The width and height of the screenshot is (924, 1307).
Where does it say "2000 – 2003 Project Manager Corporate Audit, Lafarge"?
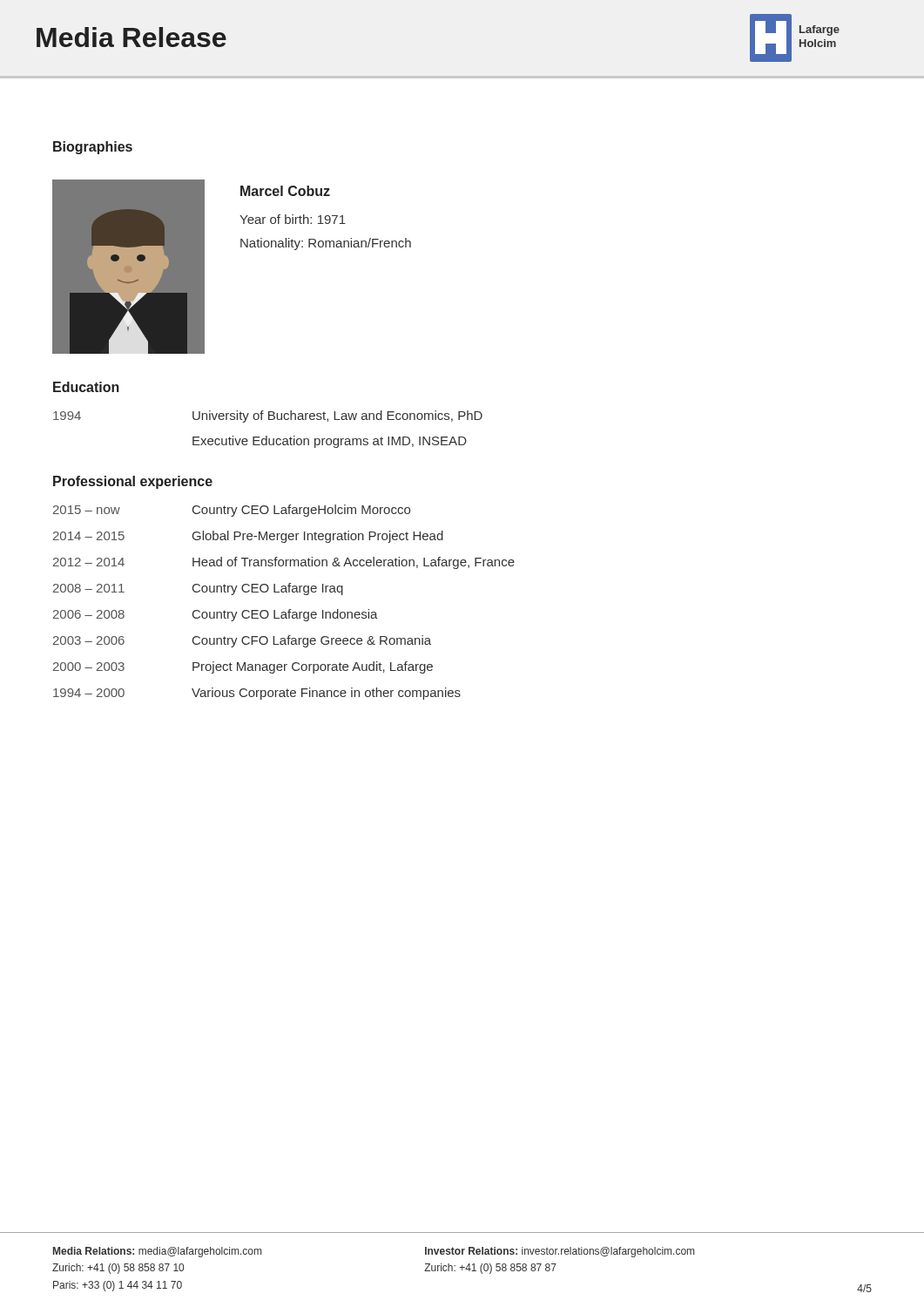coord(243,666)
